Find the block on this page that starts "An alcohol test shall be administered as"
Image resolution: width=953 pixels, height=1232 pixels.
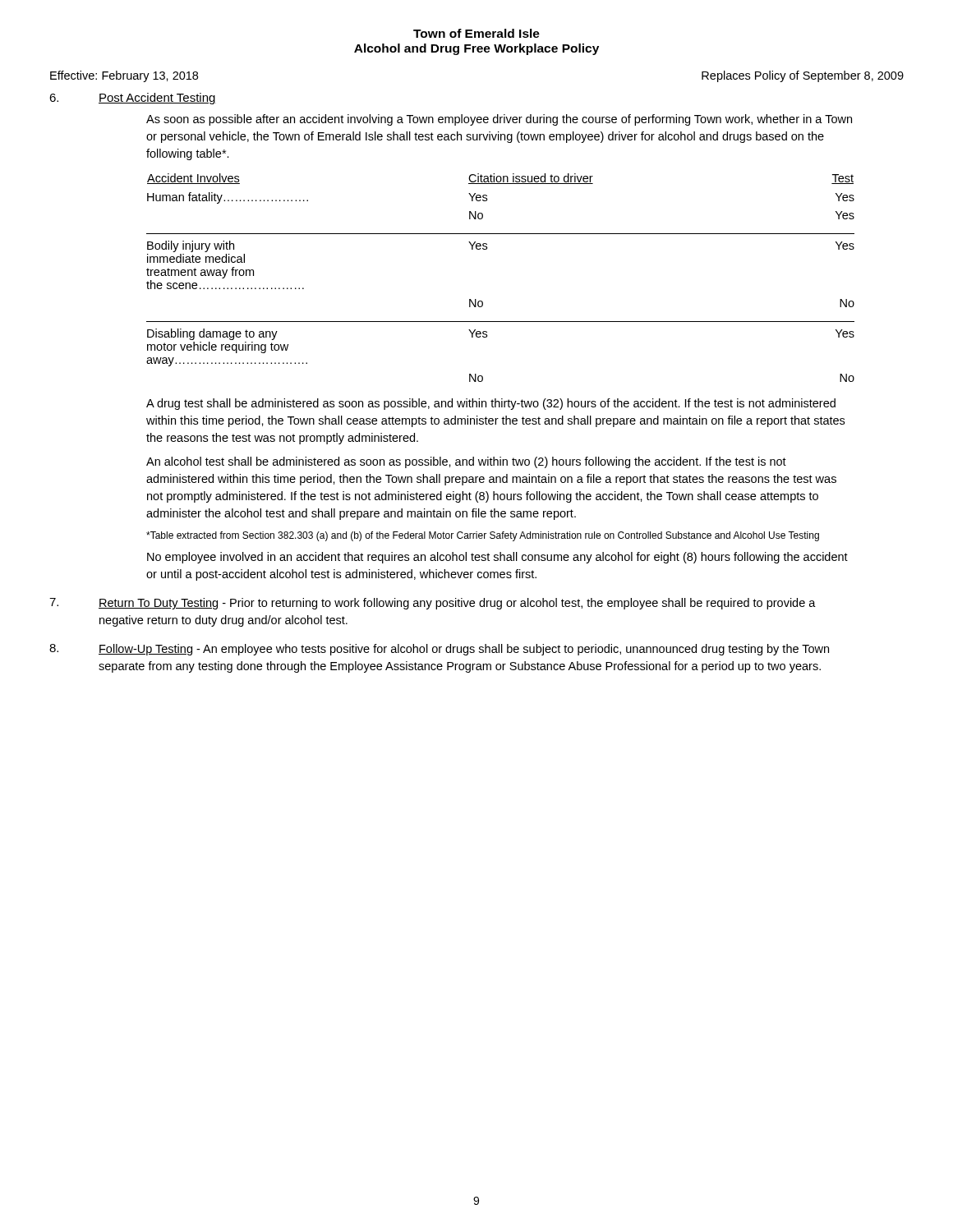click(x=491, y=488)
